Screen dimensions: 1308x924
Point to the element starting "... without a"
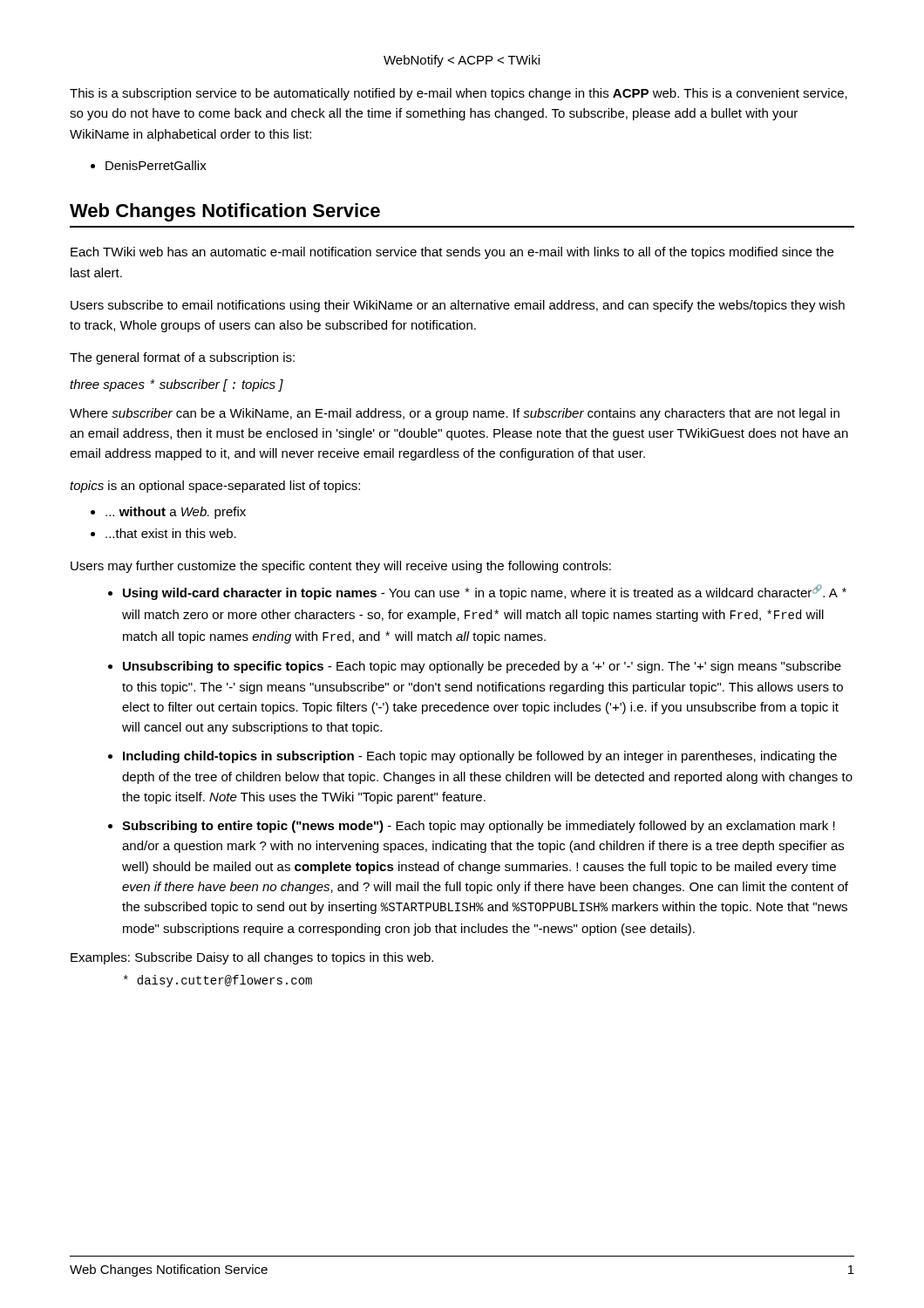[175, 511]
